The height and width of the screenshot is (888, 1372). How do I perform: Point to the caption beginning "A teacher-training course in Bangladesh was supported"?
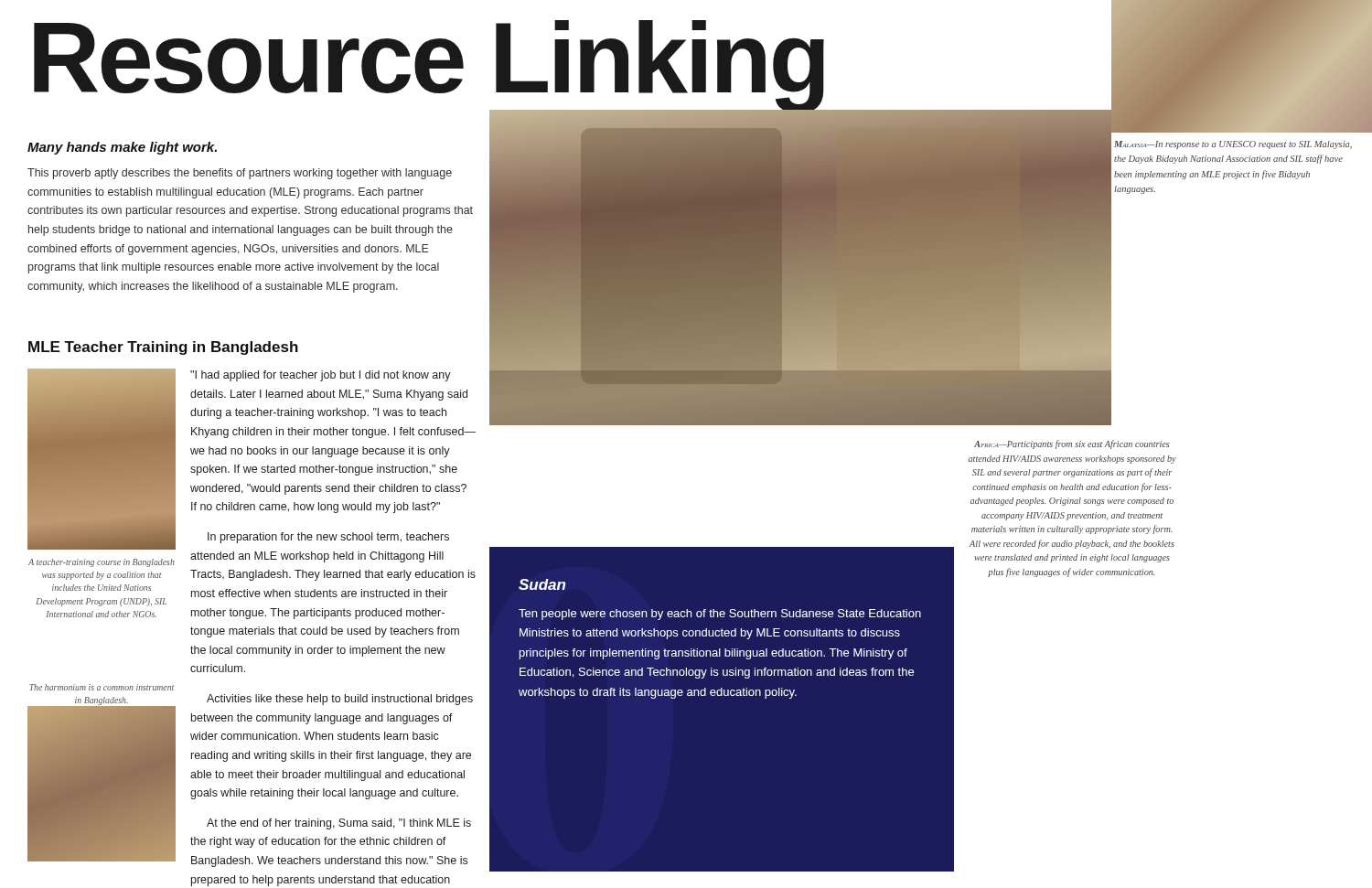pos(102,588)
